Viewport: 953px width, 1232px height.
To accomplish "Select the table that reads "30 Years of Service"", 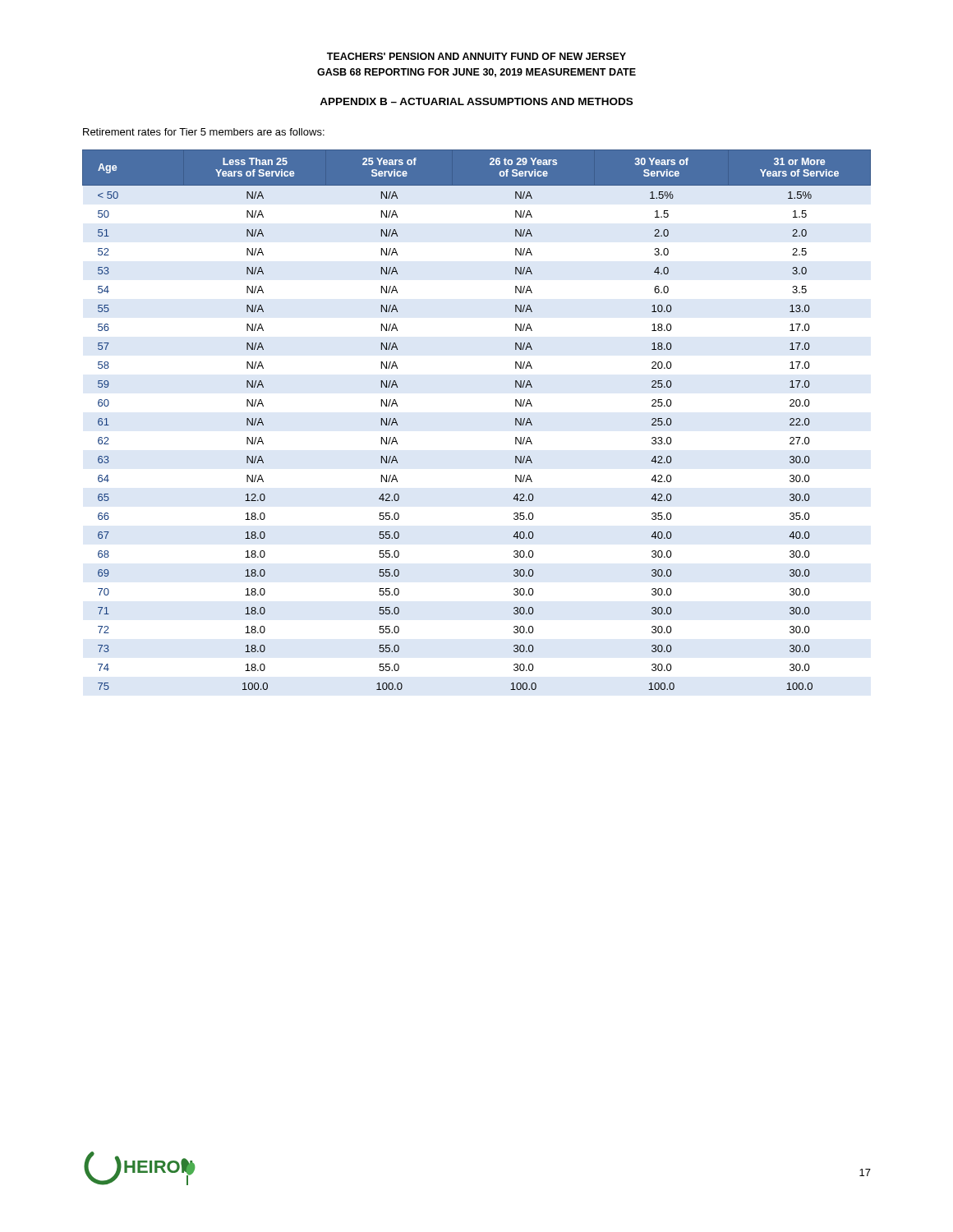I will point(476,422).
